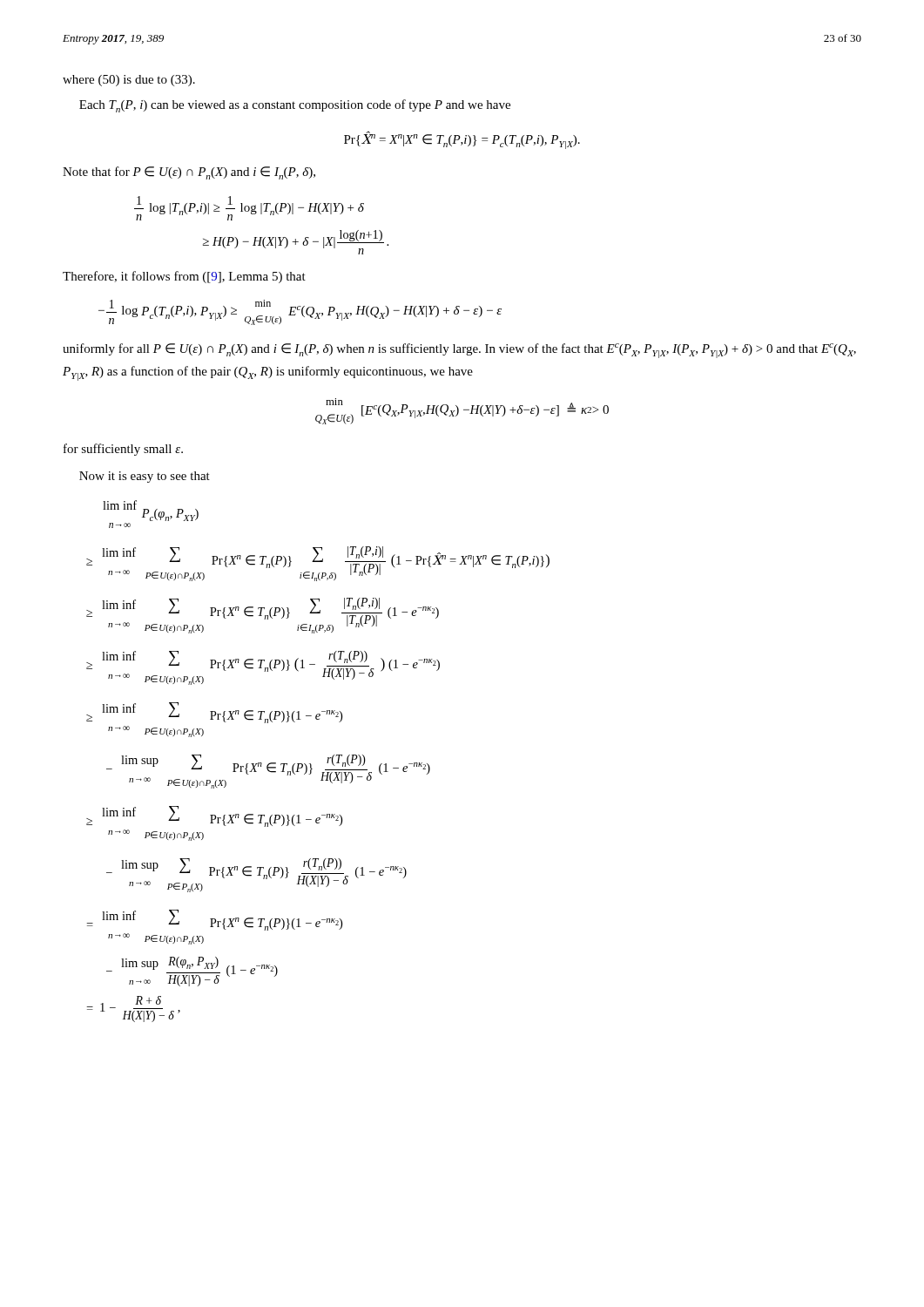The image size is (924, 1307).
Task: Locate the block starting "Note that for P ∈ U(ε) ∩"
Action: coord(189,173)
